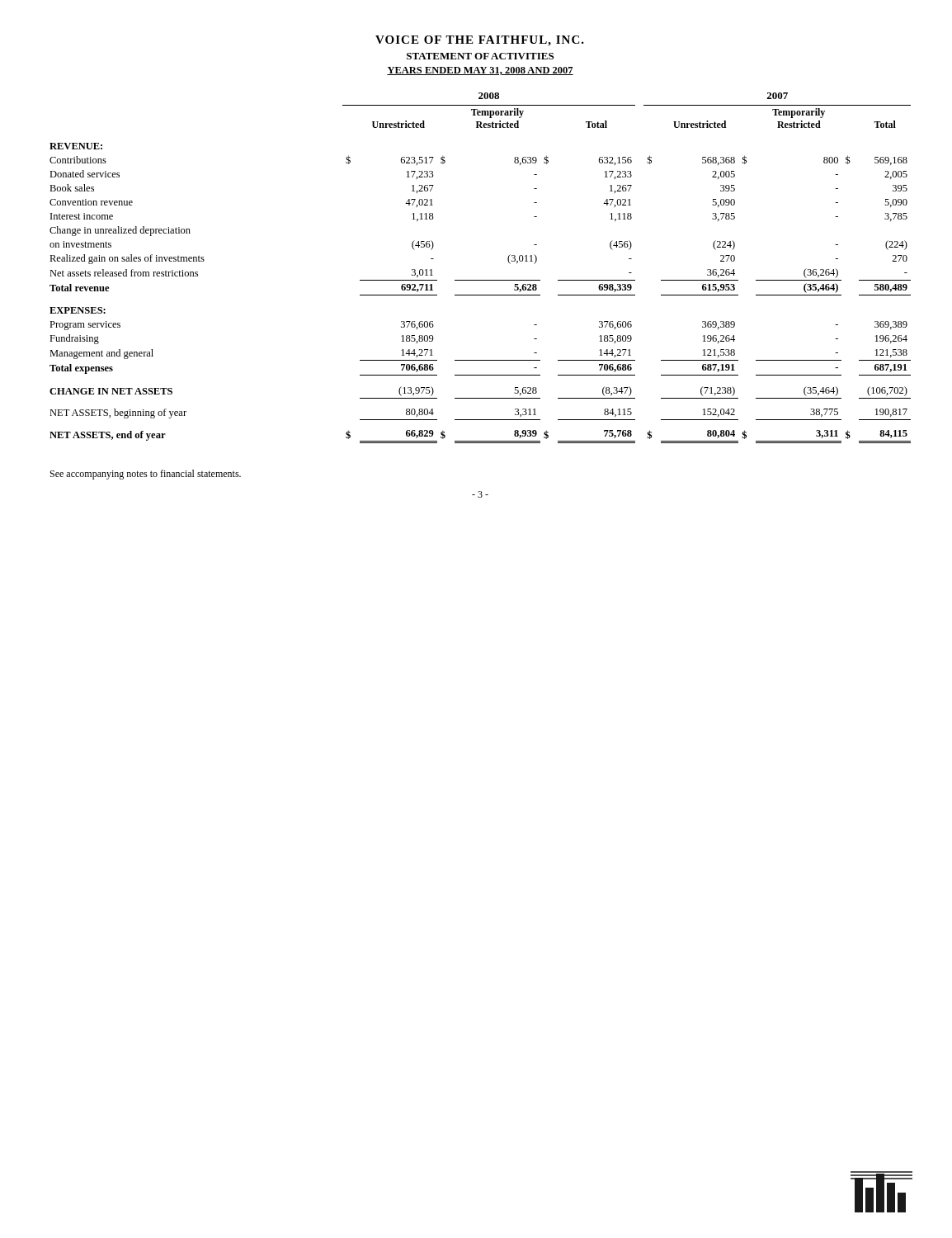Click on the section header that reads "STATEMENT OF ACTIVITIES"
The height and width of the screenshot is (1238, 952).
(480, 56)
